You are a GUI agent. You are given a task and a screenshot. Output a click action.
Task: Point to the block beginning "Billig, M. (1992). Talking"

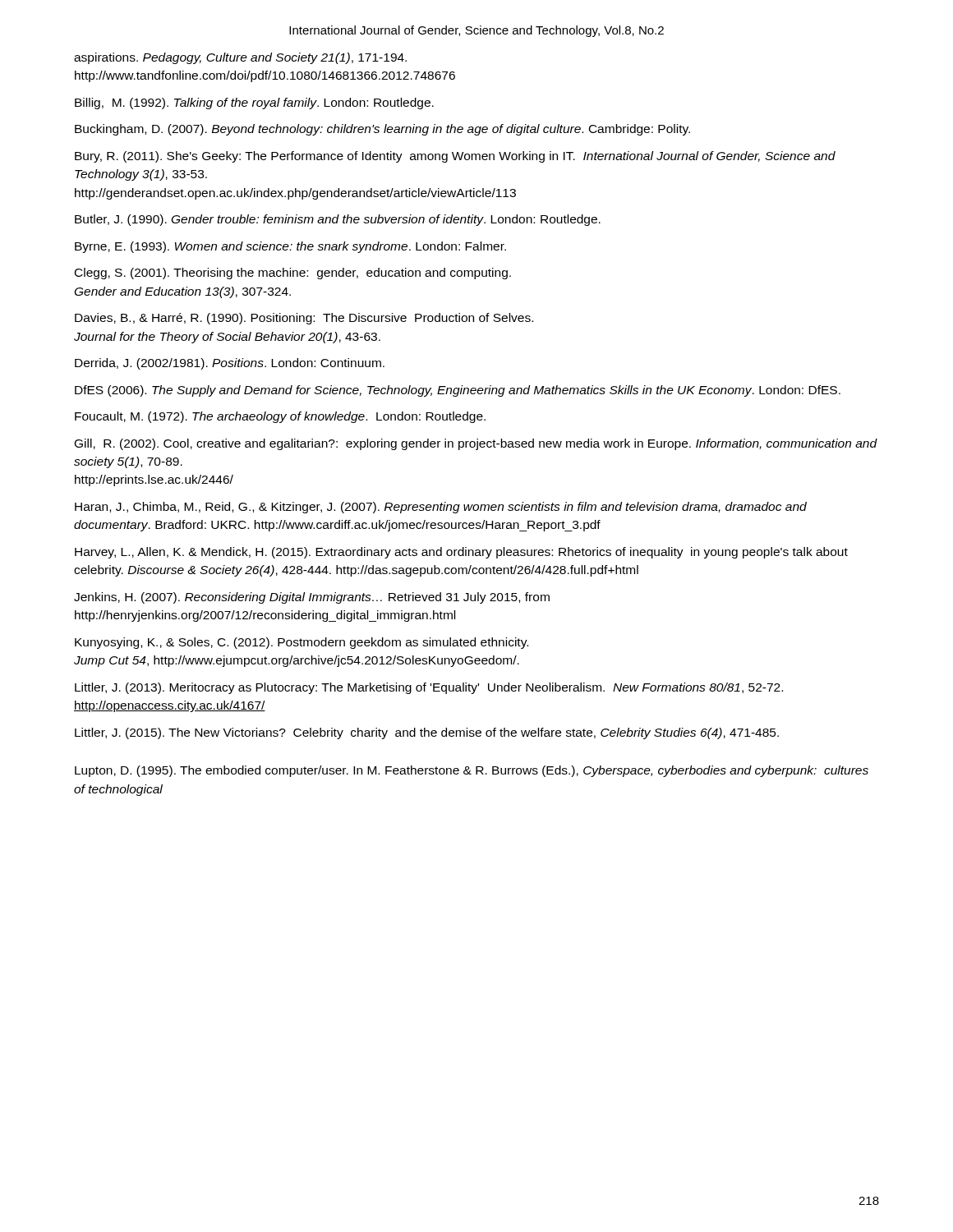coord(254,102)
